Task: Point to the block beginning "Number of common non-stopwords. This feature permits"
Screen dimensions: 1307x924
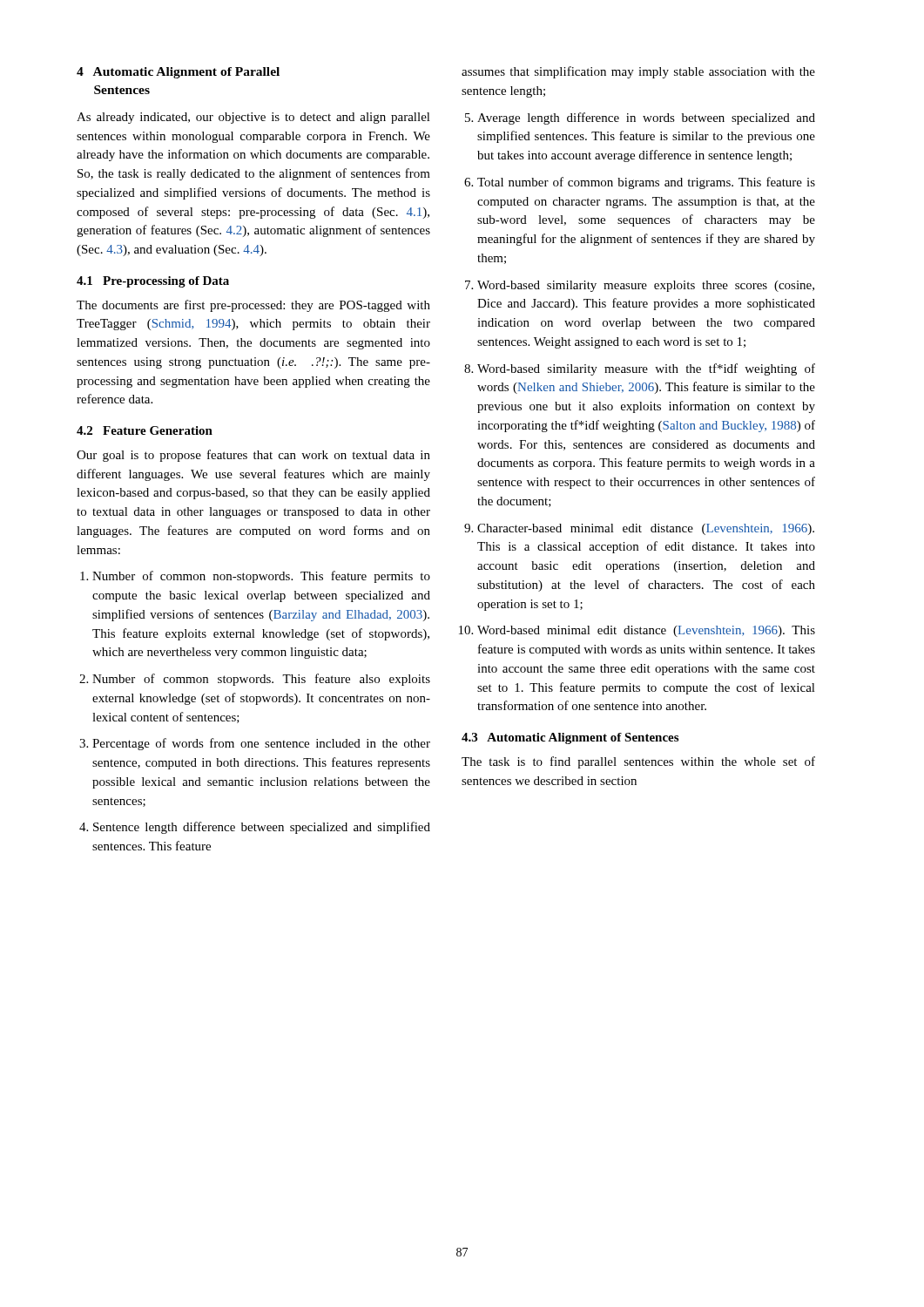Action: tap(261, 615)
